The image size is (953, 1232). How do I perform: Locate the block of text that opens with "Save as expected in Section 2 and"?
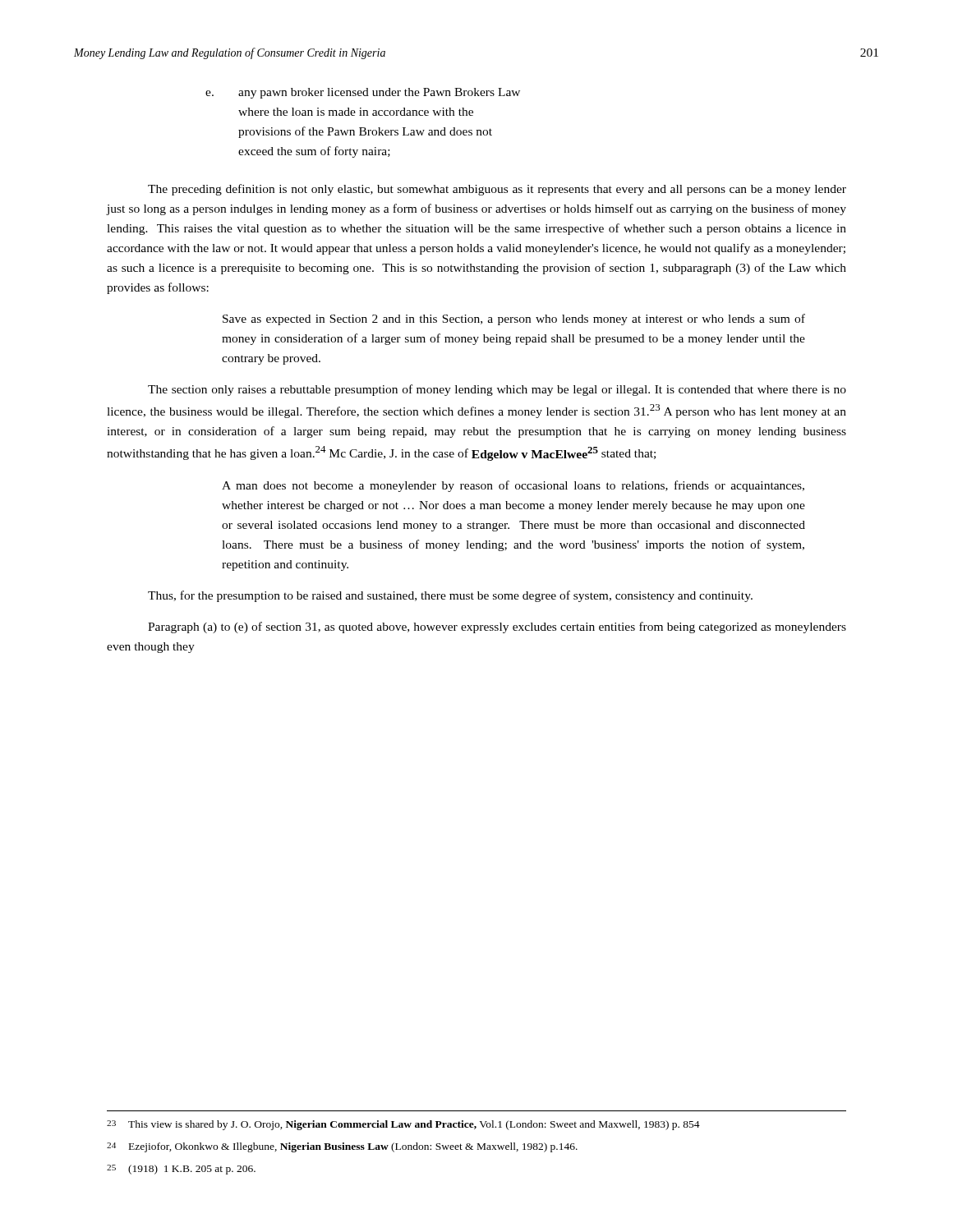(513, 338)
